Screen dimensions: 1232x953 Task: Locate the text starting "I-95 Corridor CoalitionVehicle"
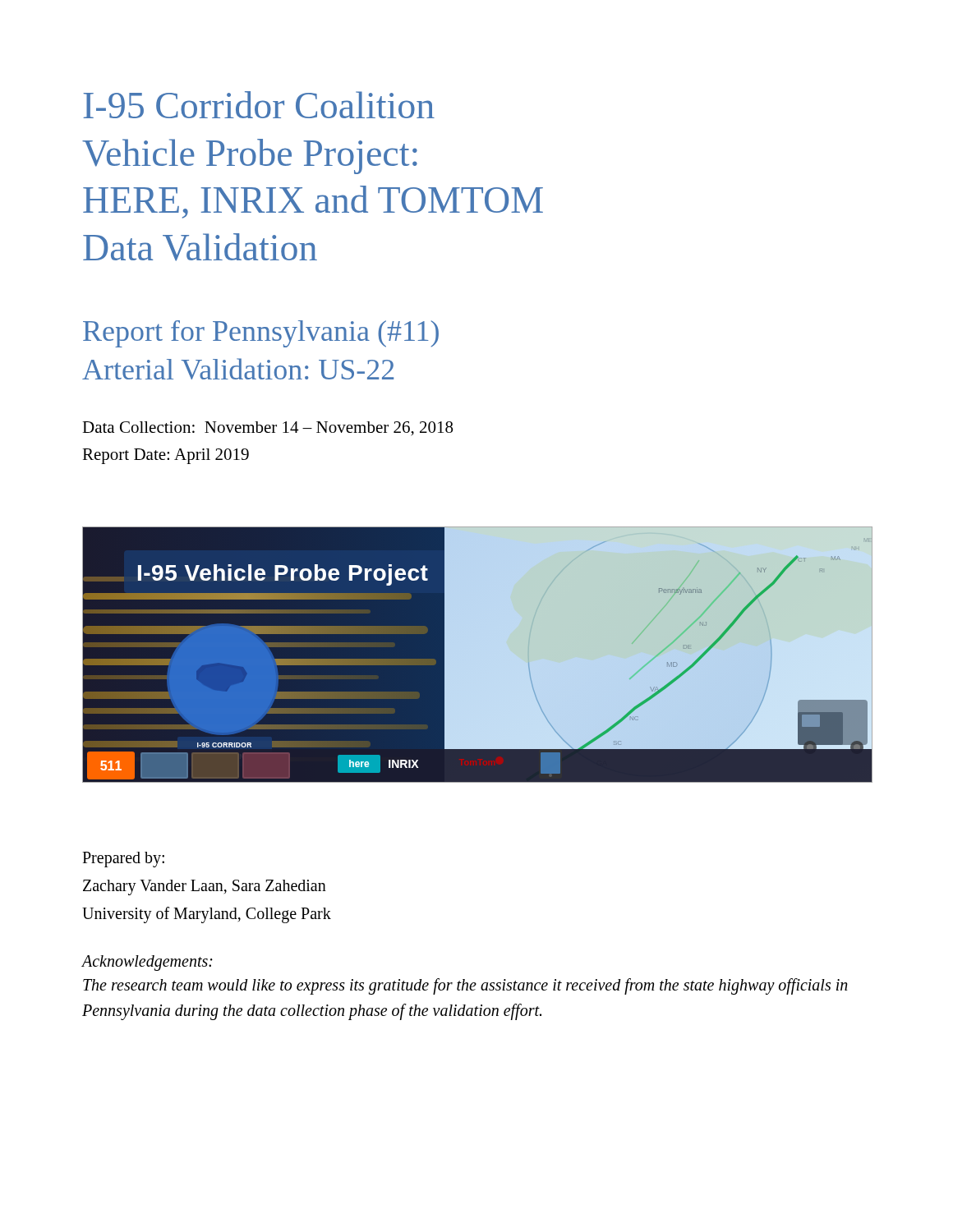[x=476, y=177]
